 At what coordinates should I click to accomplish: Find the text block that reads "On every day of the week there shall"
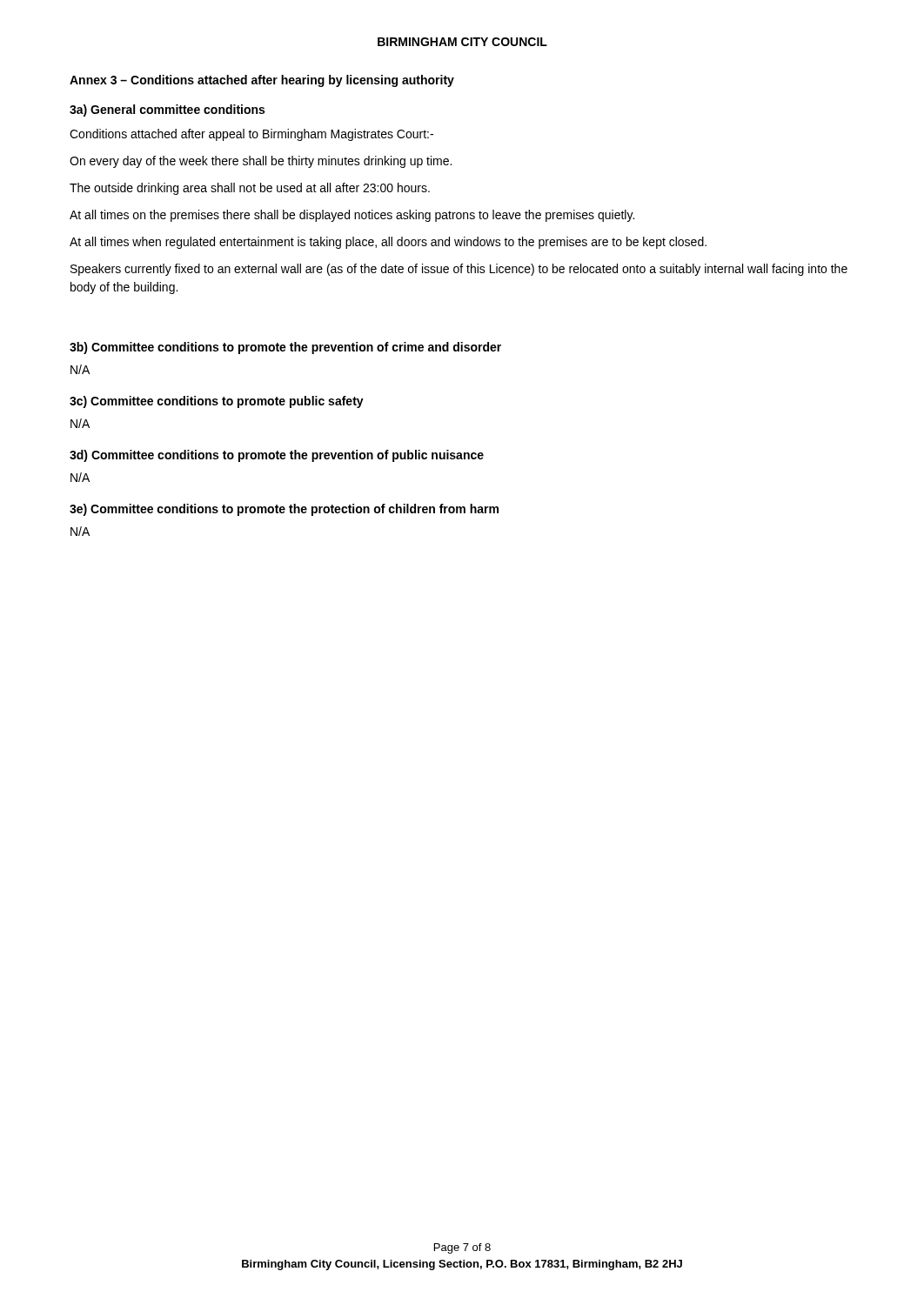[261, 161]
